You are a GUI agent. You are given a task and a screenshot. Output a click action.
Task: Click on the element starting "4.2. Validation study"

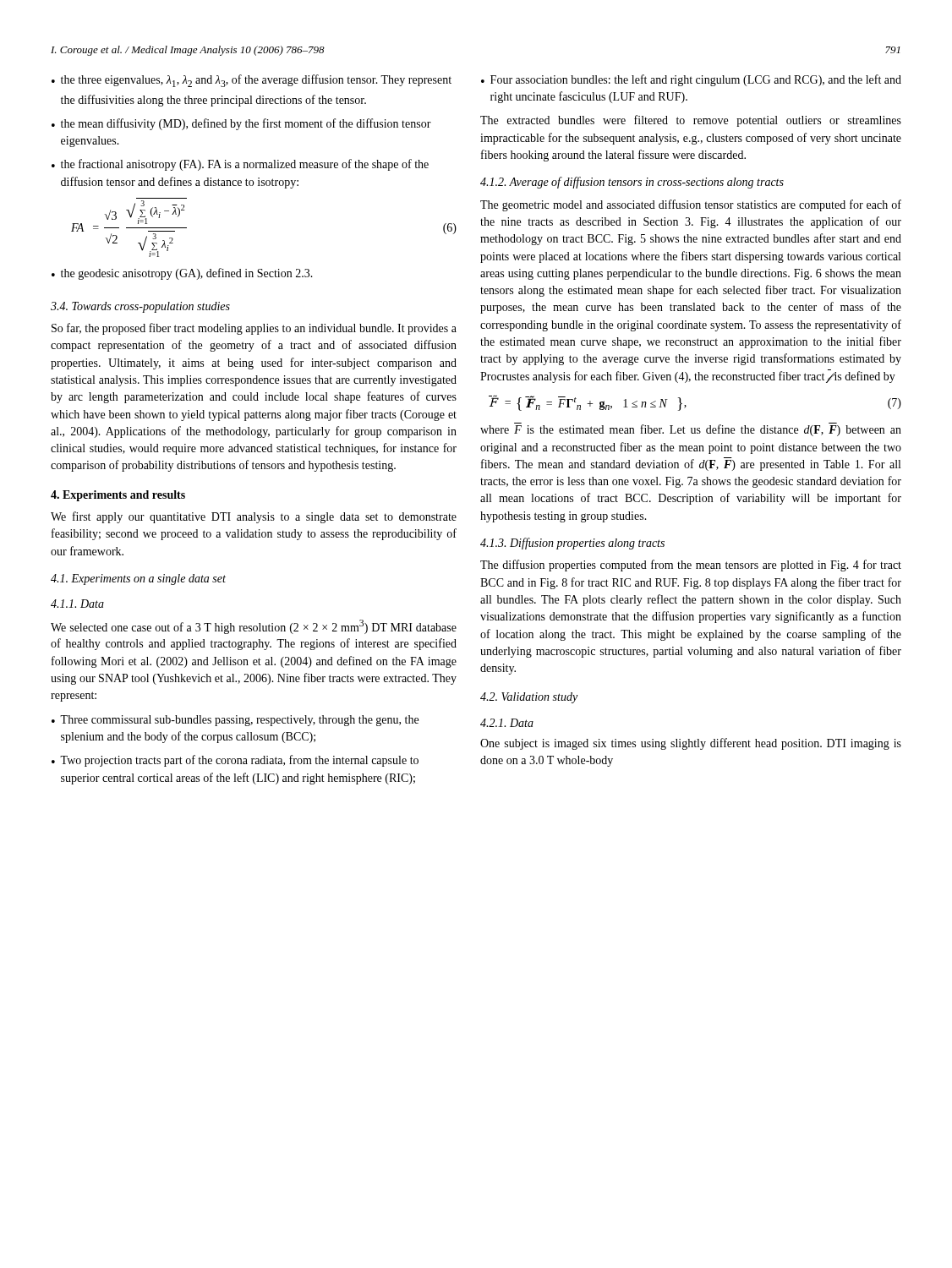point(529,697)
